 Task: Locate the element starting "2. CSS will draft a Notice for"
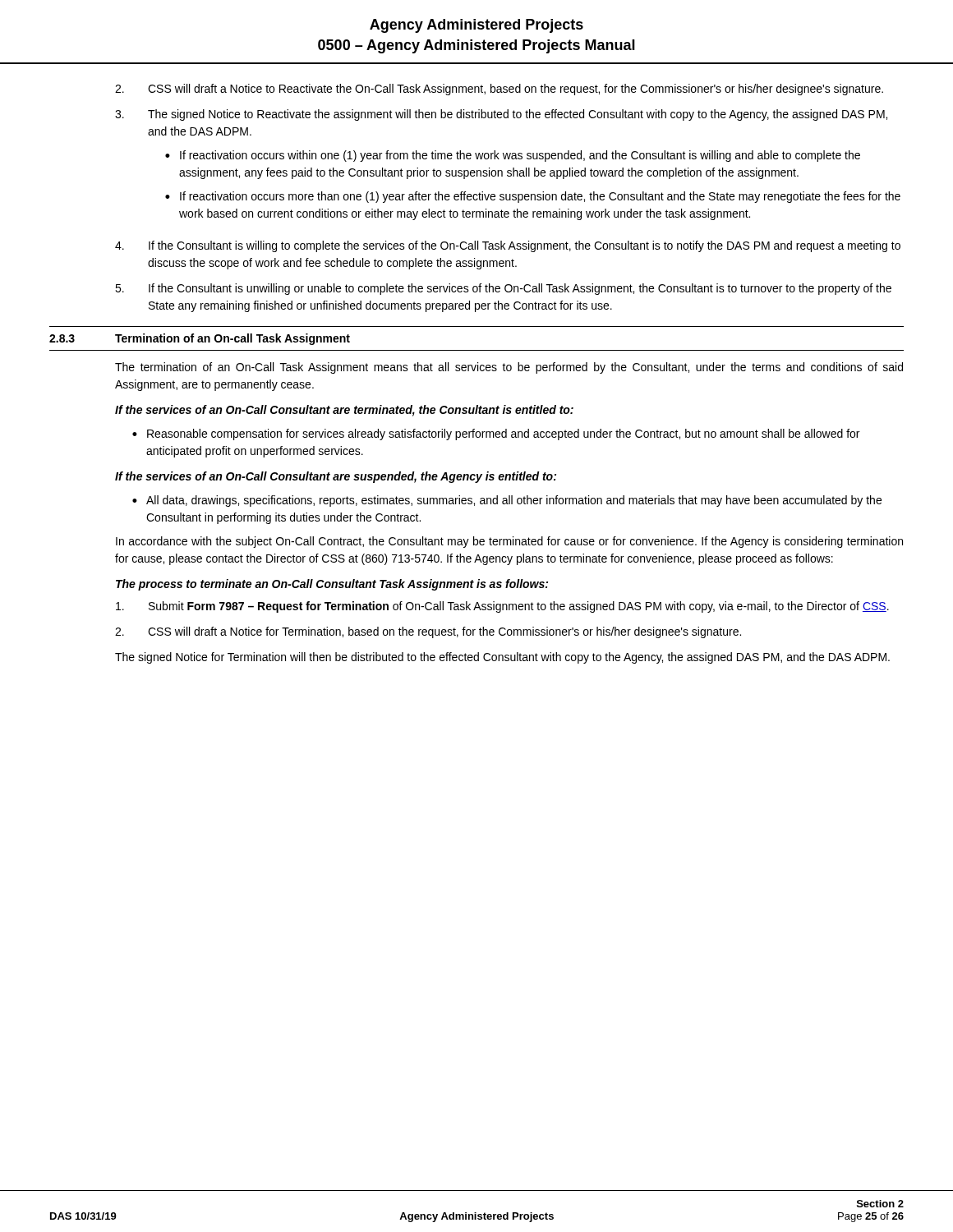click(x=509, y=632)
